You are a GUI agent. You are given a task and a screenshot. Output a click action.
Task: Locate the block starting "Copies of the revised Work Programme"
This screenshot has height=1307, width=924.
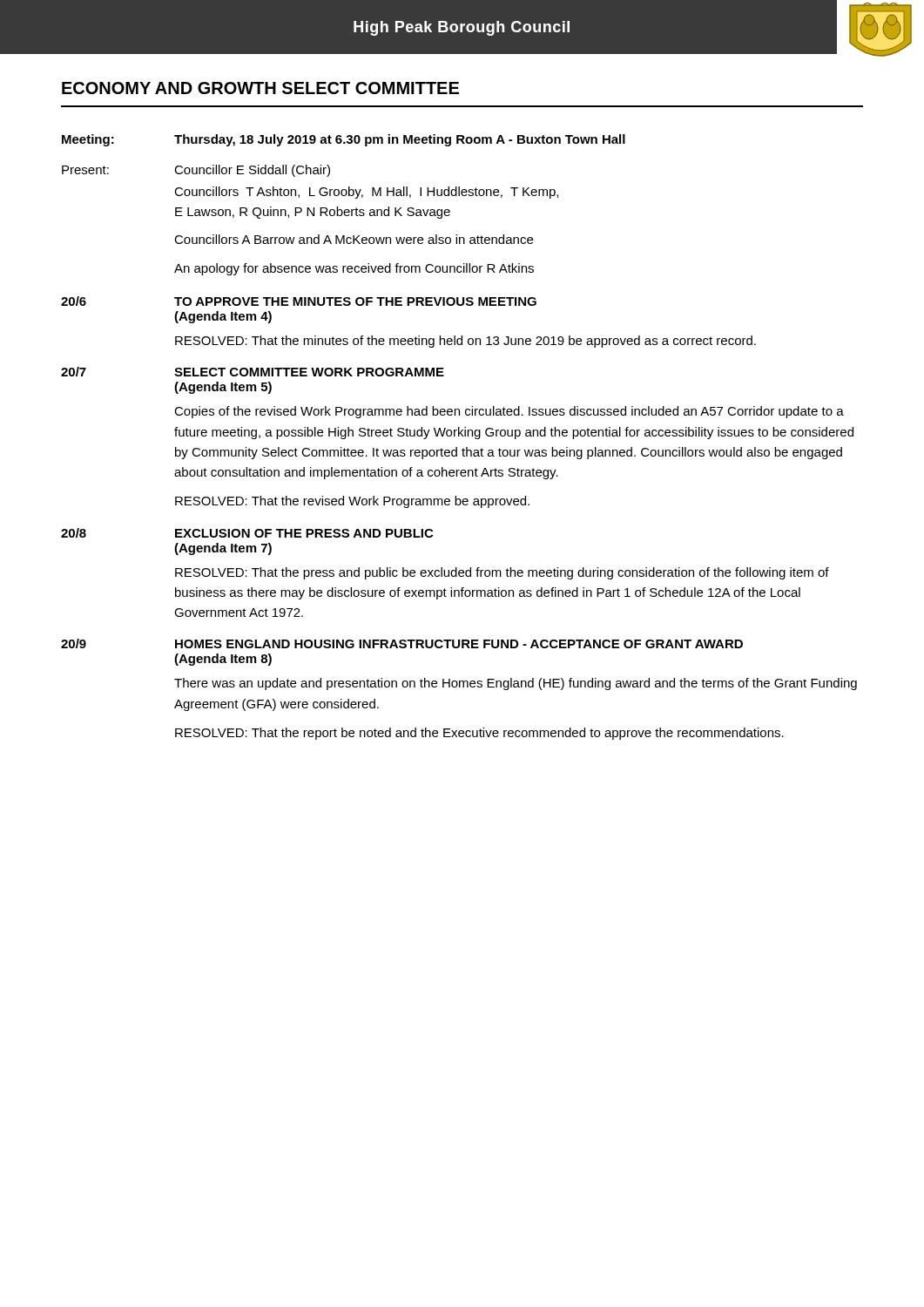[514, 441]
